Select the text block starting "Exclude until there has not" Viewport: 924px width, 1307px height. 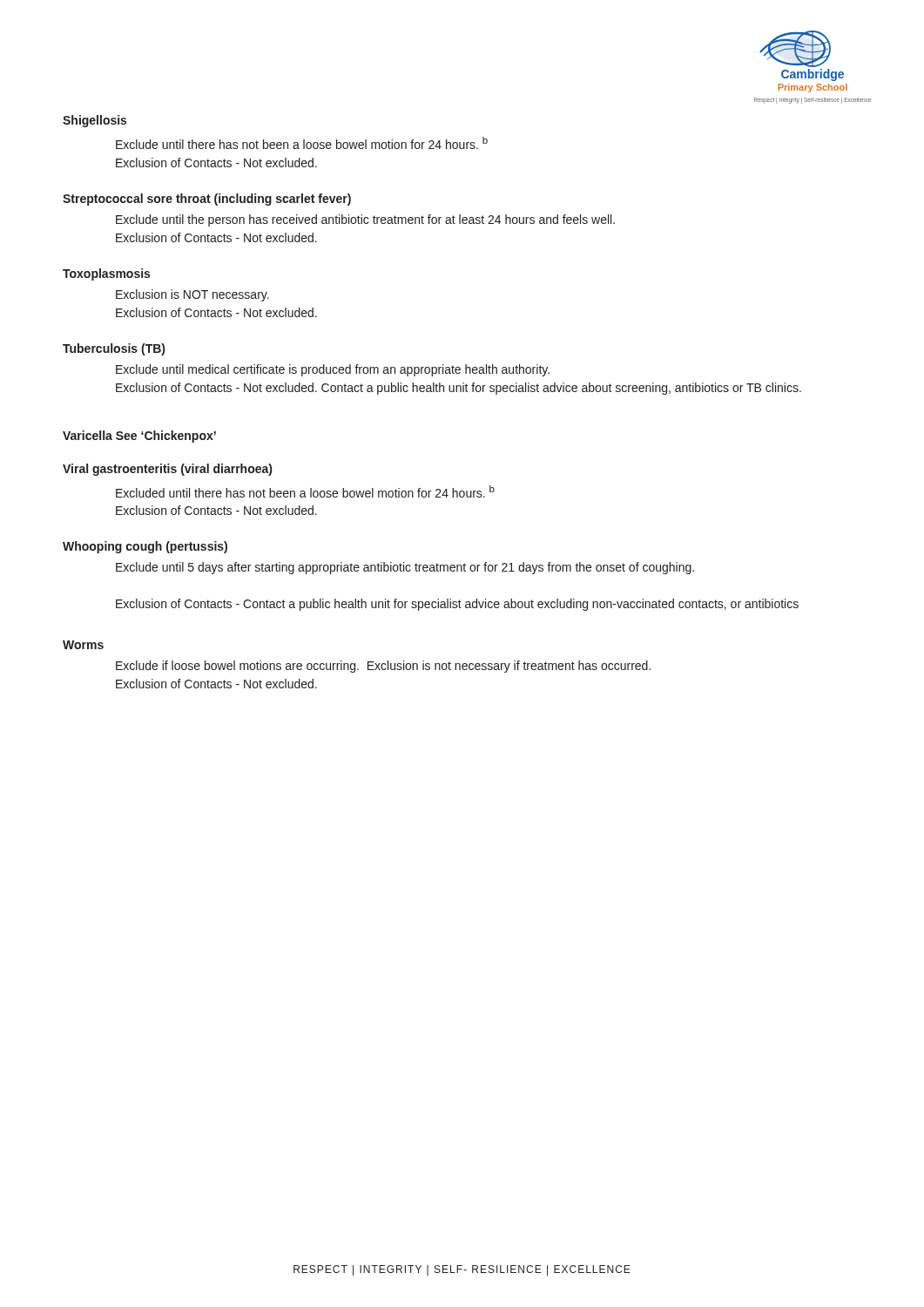[301, 152]
